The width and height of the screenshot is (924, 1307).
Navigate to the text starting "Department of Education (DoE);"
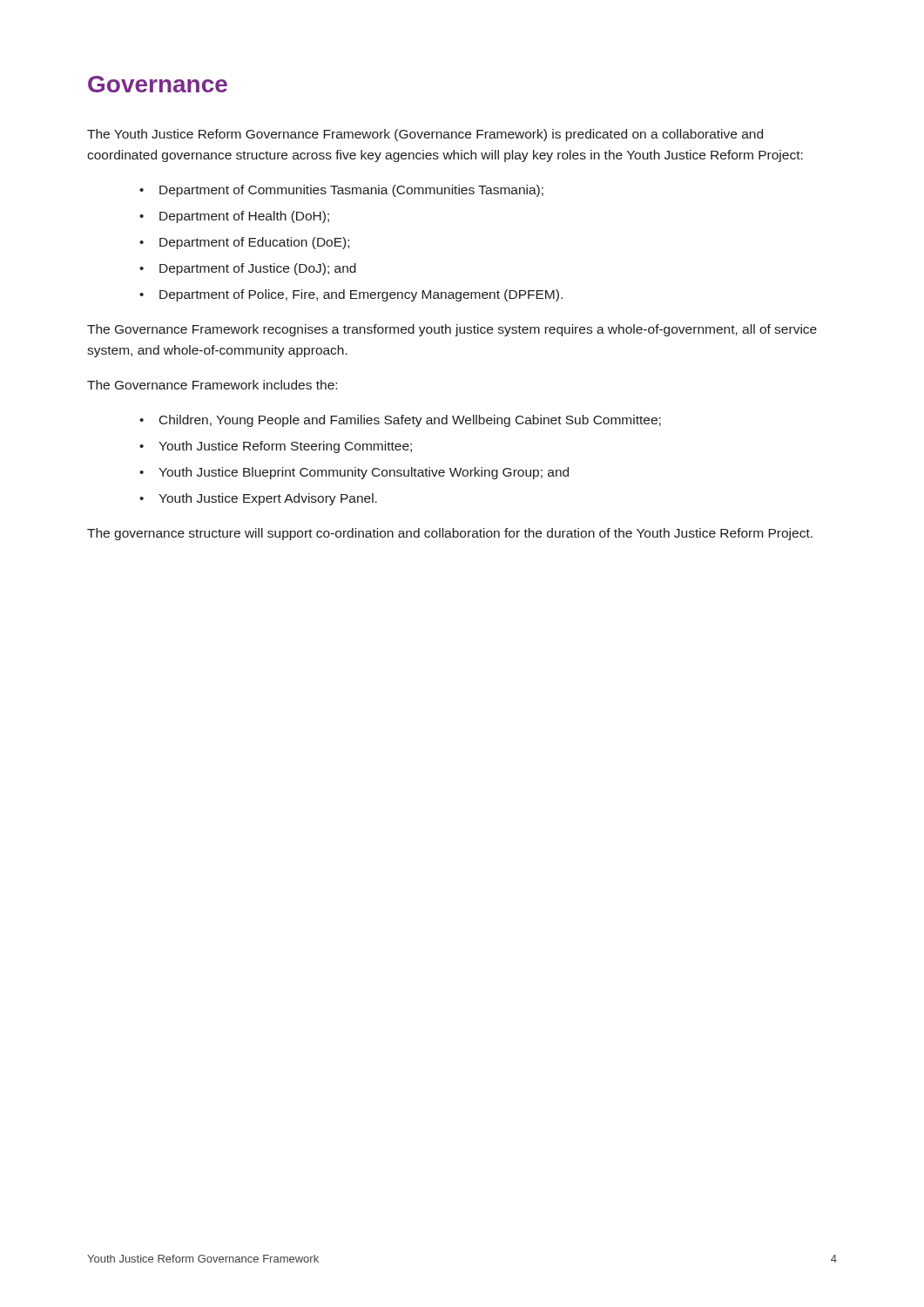[x=255, y=241]
